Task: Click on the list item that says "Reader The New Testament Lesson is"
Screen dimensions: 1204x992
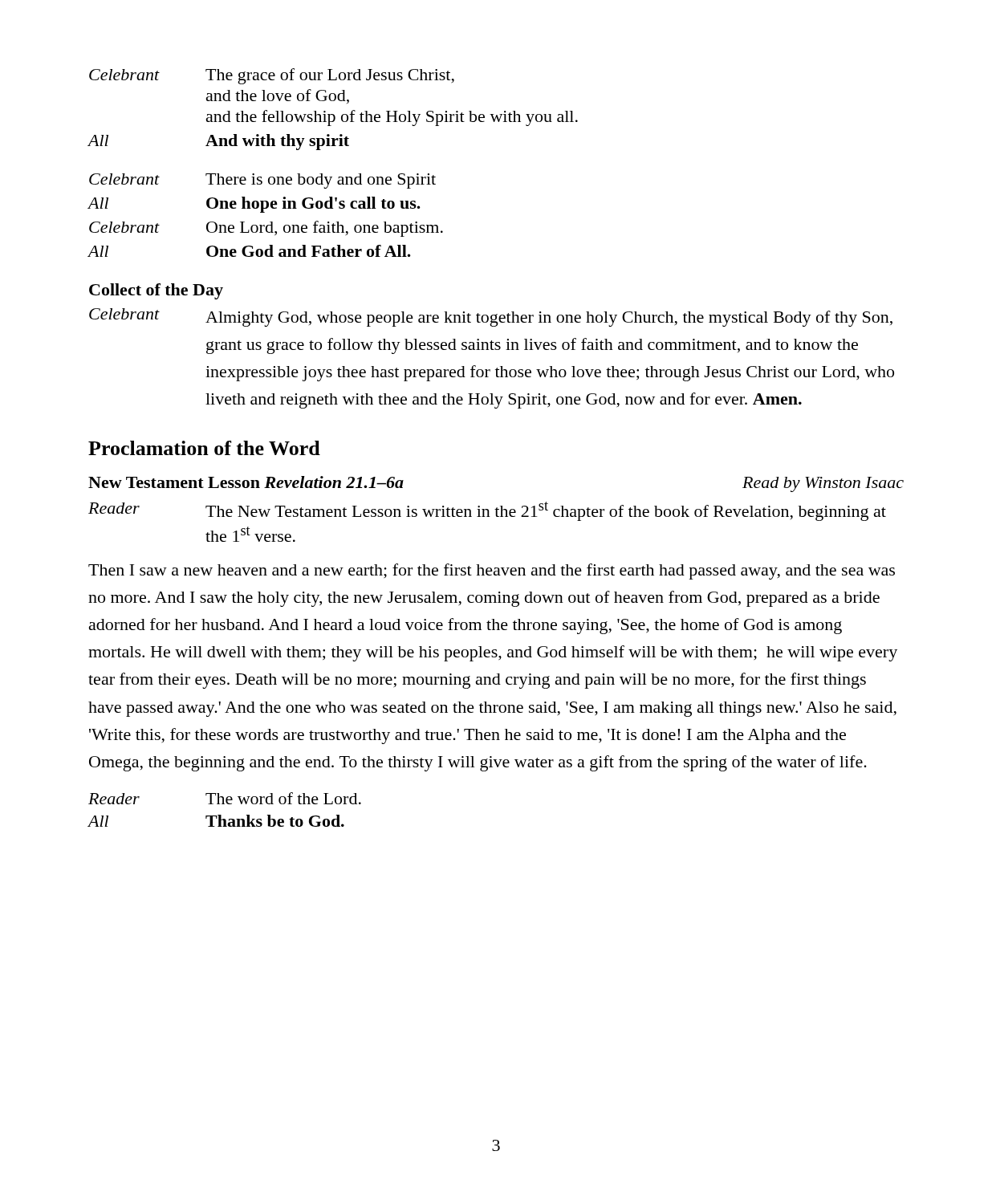Action: (x=496, y=522)
